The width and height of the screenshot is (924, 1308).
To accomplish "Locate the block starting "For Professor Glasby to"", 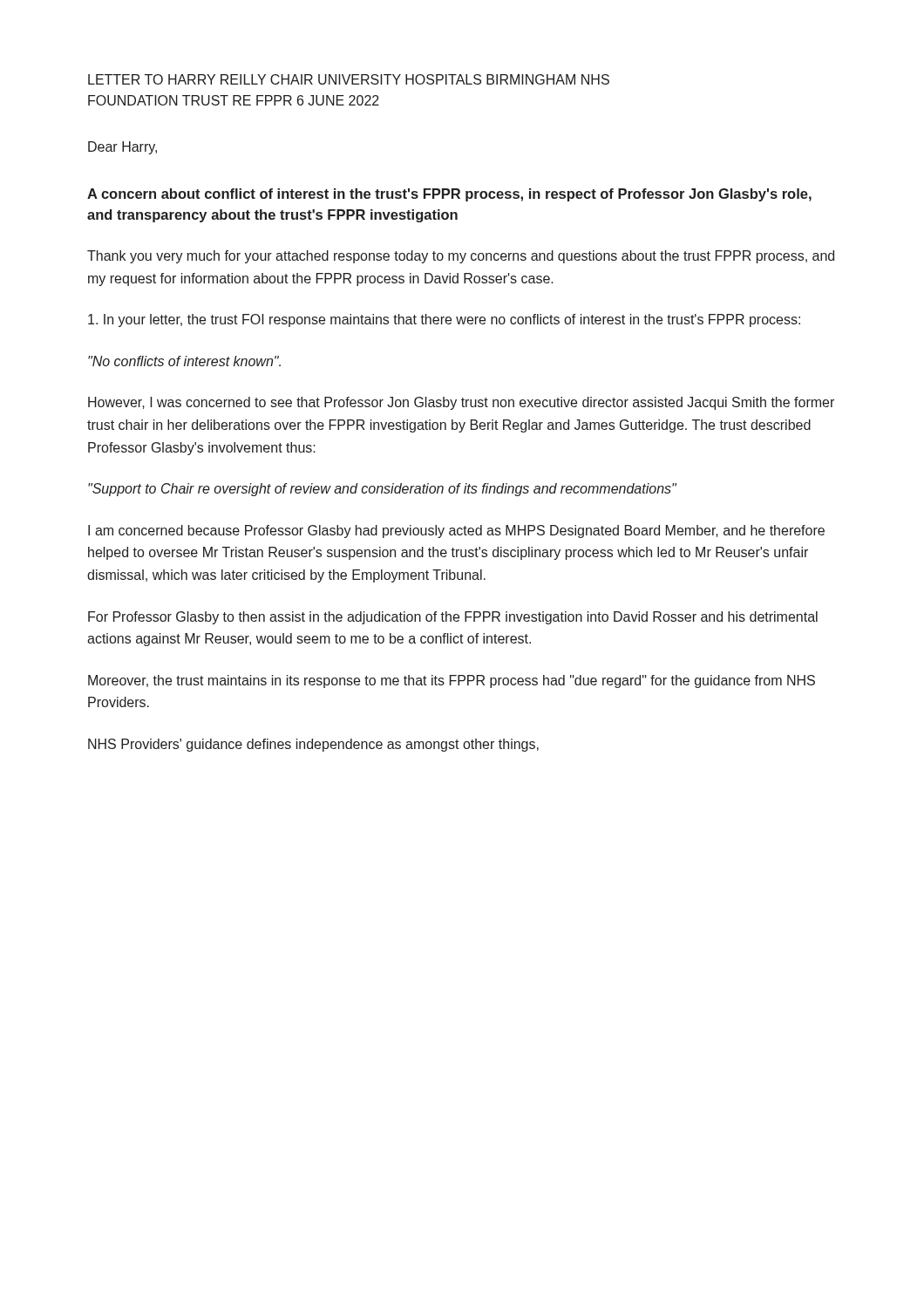I will point(453,628).
